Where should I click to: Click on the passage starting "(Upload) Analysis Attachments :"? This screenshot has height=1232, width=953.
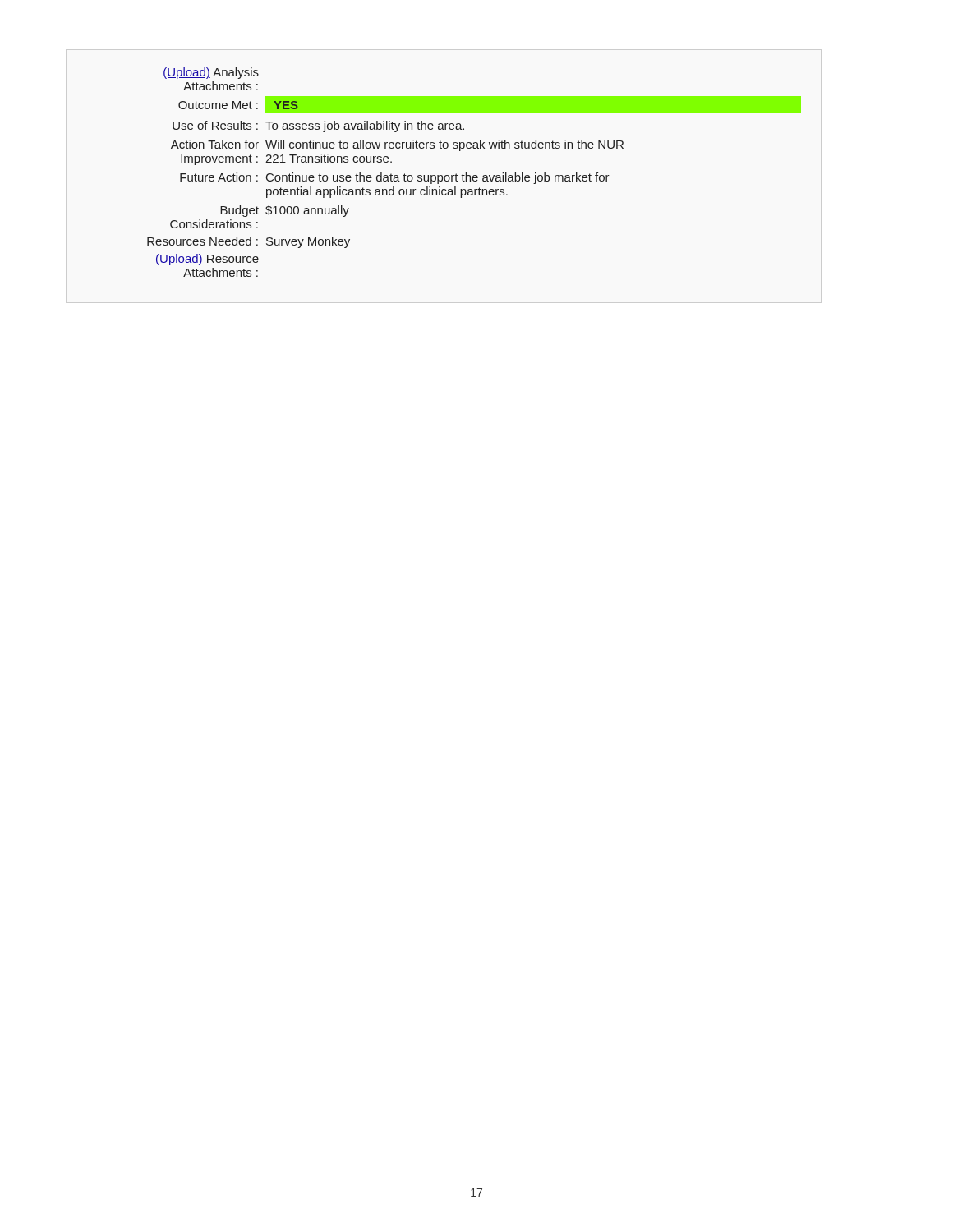point(176,79)
